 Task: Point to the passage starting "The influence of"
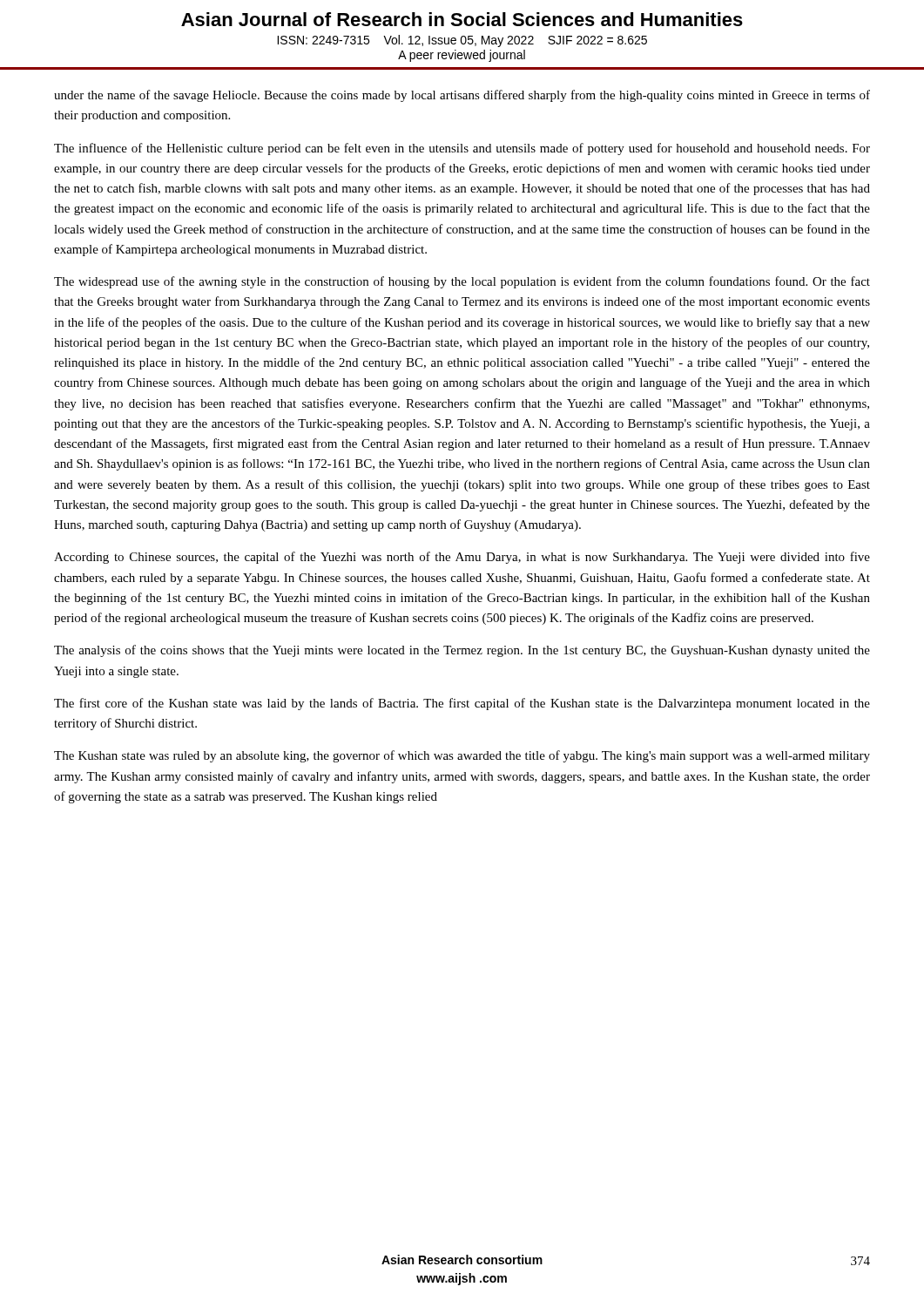pyautogui.click(x=462, y=198)
